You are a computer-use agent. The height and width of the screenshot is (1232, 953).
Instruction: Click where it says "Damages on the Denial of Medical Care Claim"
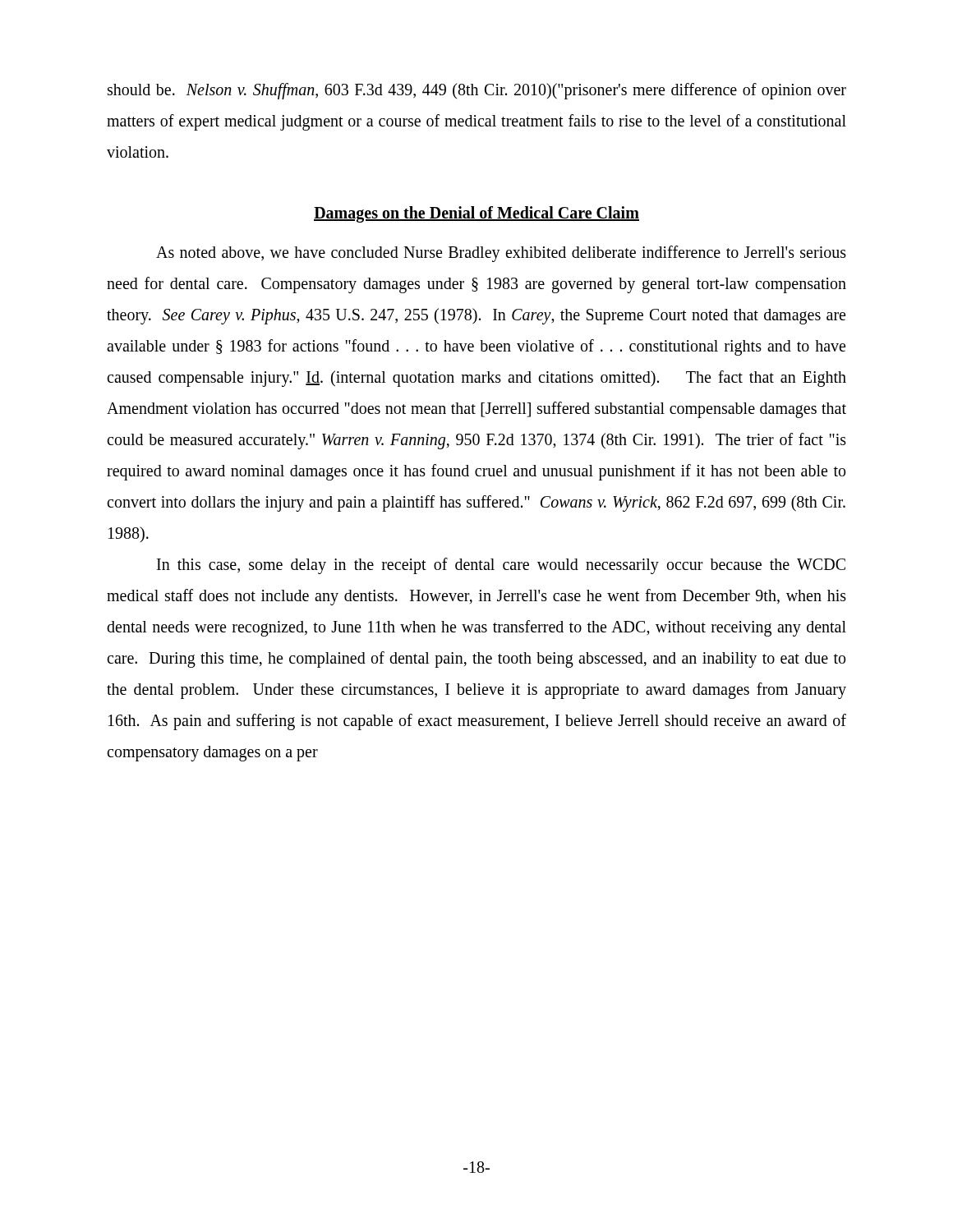[x=476, y=213]
